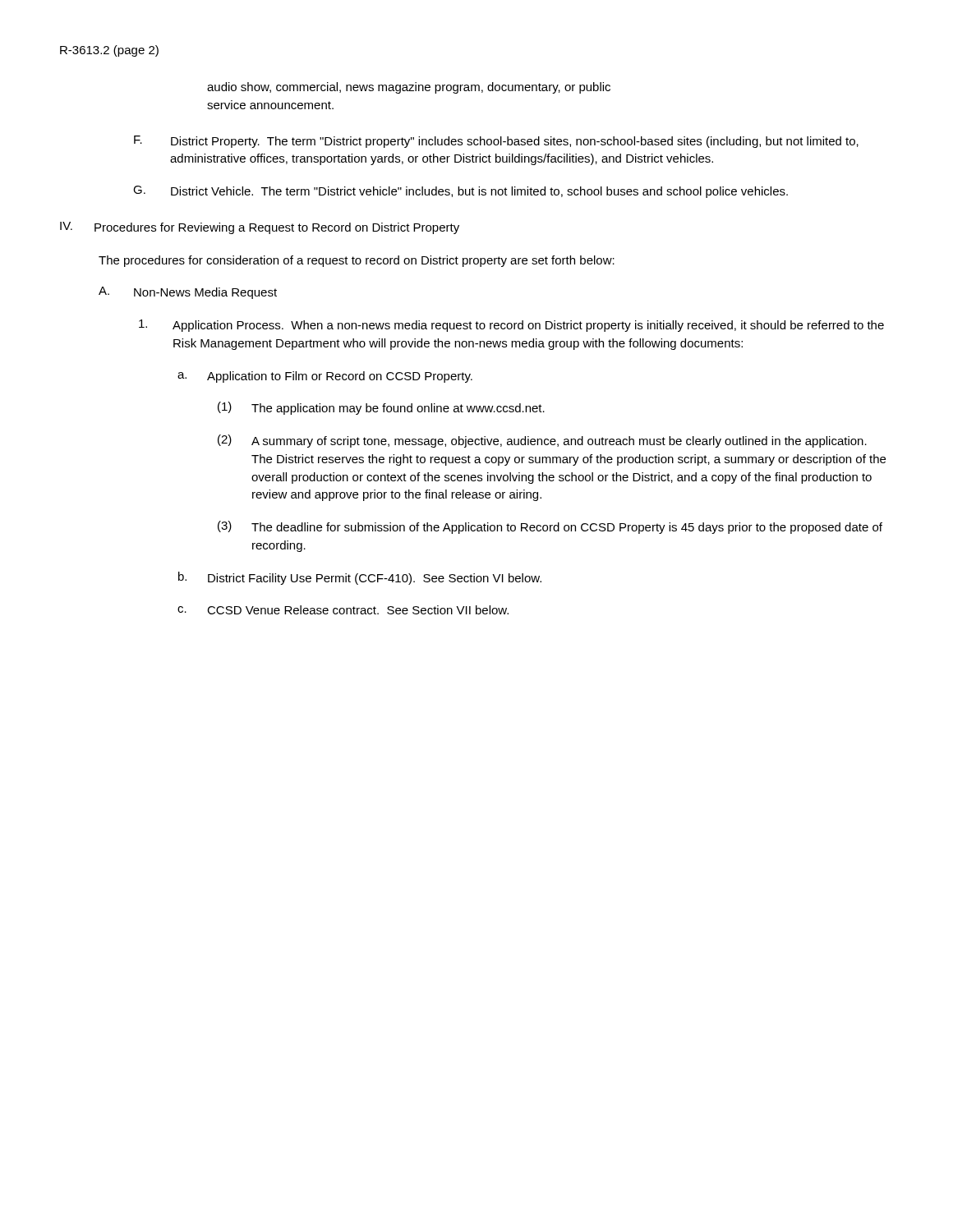
Task: Locate the list item that says "F. District Property. The term"
Action: pos(513,150)
